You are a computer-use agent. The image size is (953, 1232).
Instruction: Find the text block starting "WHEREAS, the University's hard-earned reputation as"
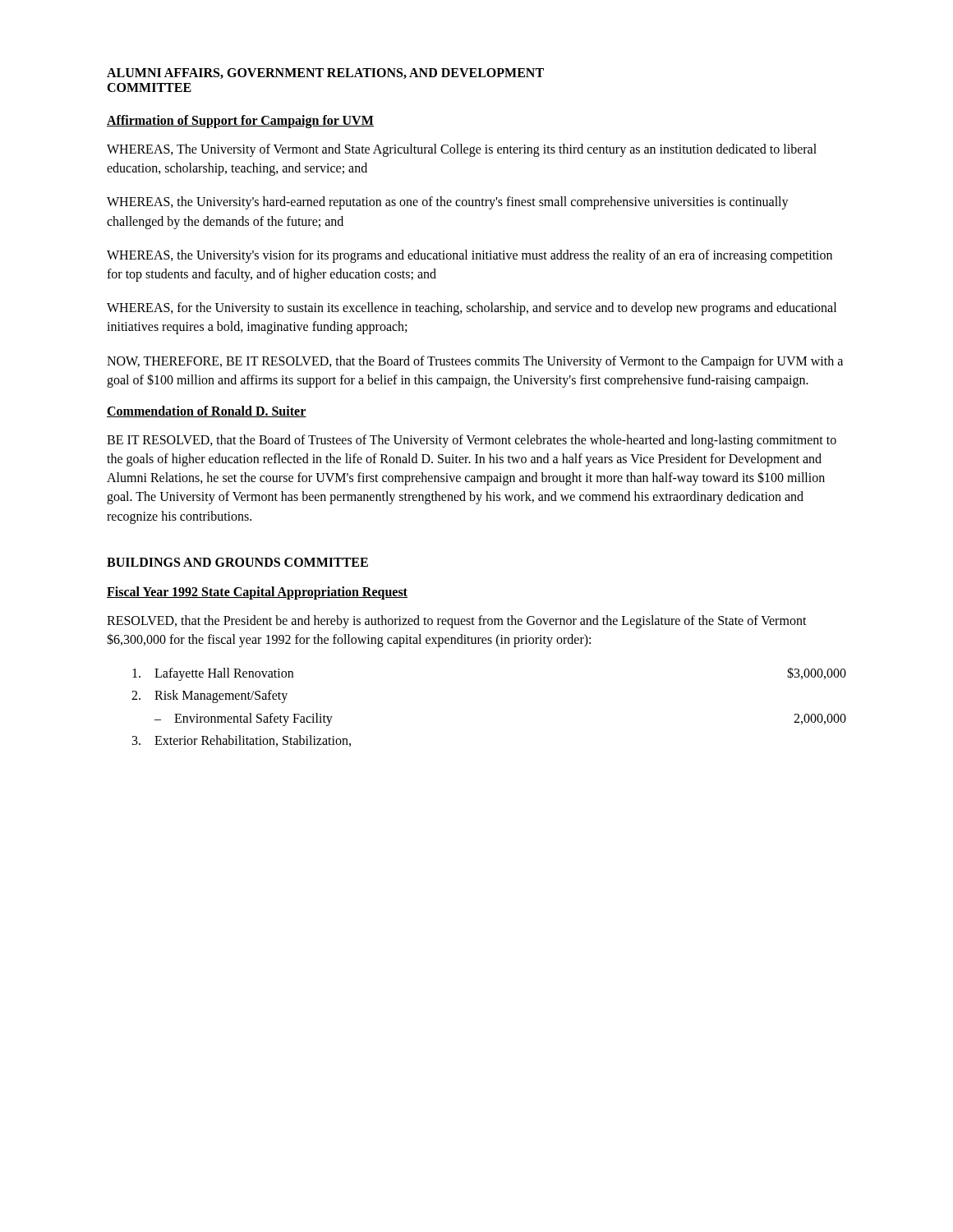click(x=476, y=212)
